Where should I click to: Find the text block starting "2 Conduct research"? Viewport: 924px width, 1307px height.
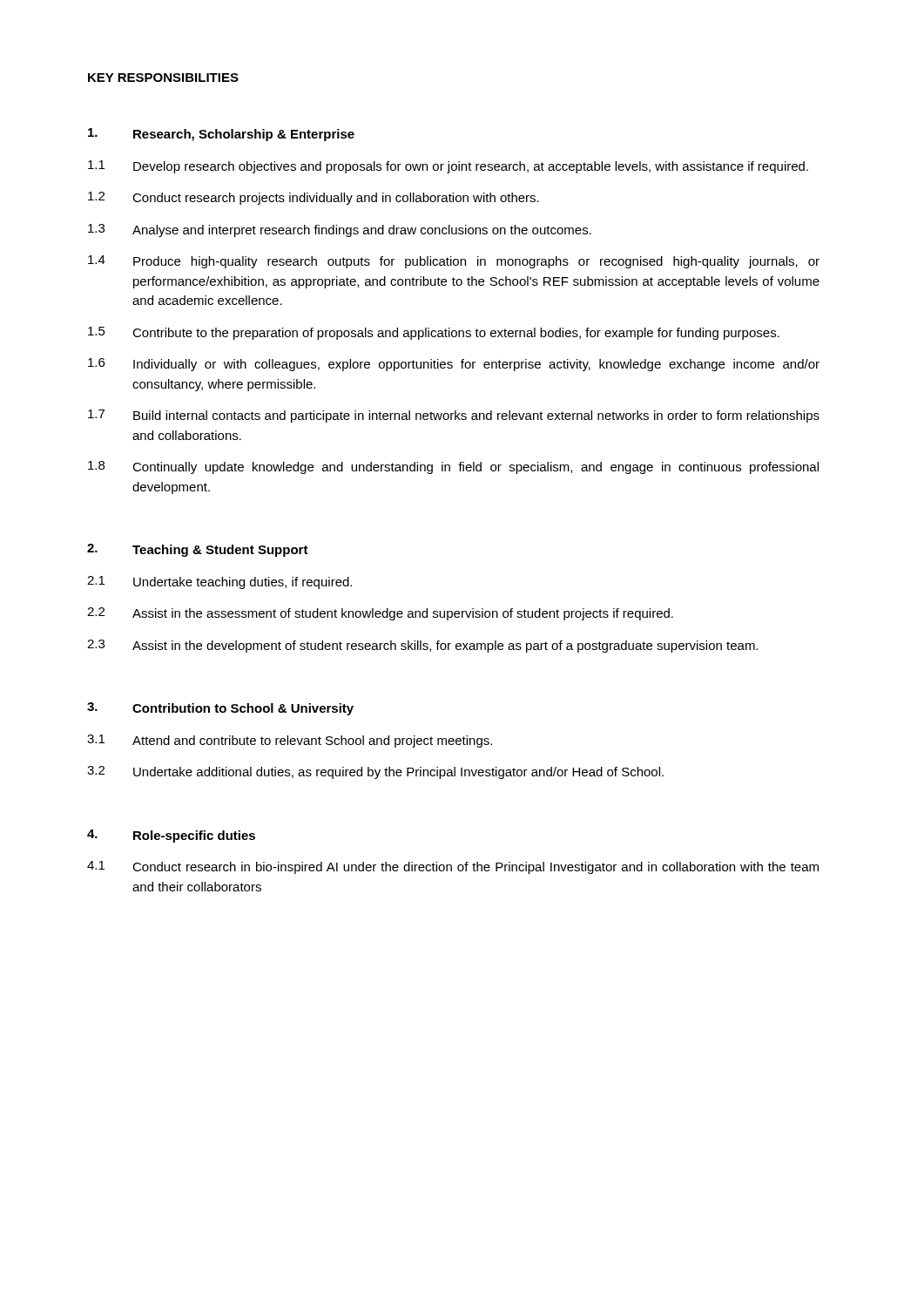(453, 198)
